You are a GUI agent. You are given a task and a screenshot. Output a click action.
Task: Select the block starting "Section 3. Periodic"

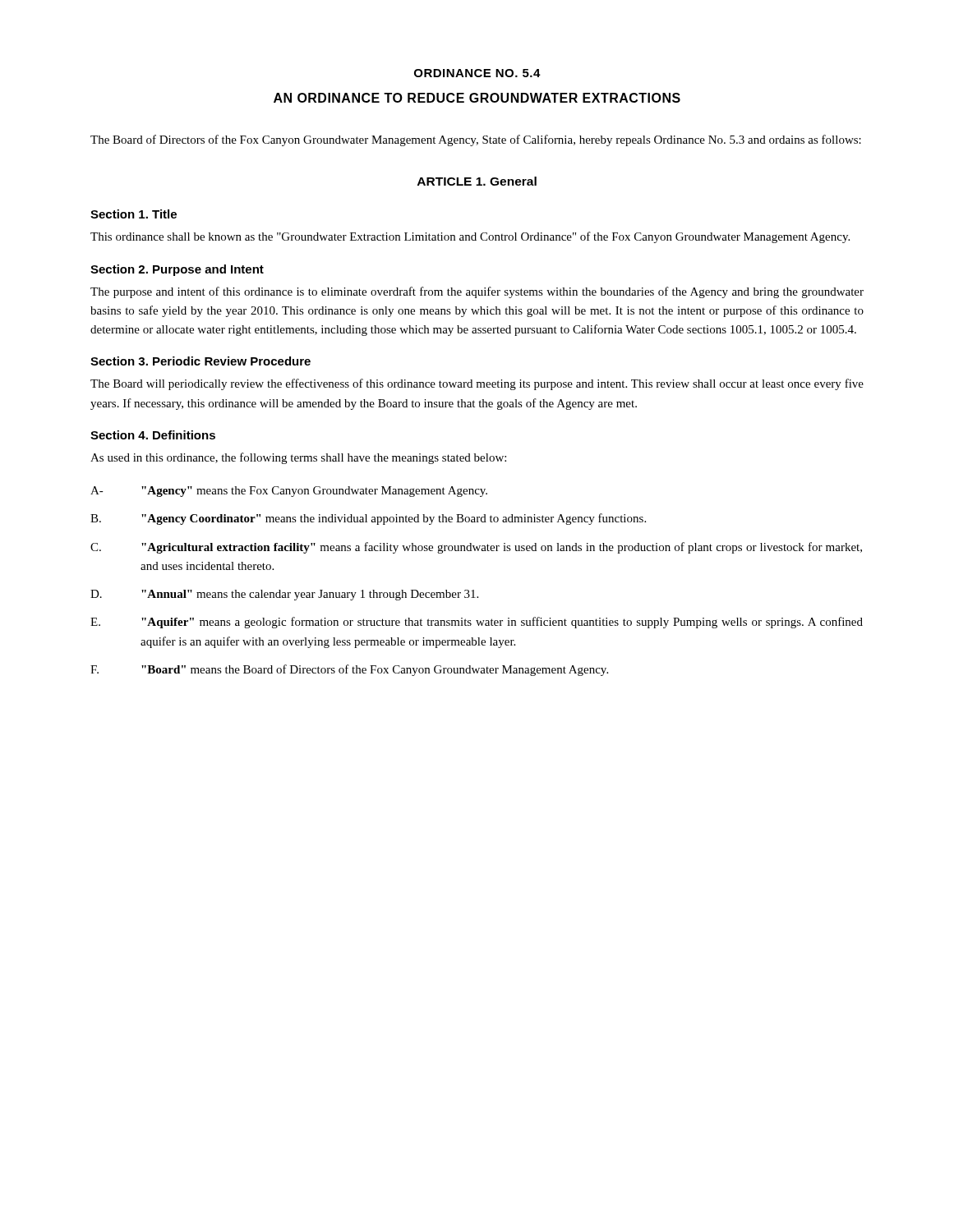point(201,361)
